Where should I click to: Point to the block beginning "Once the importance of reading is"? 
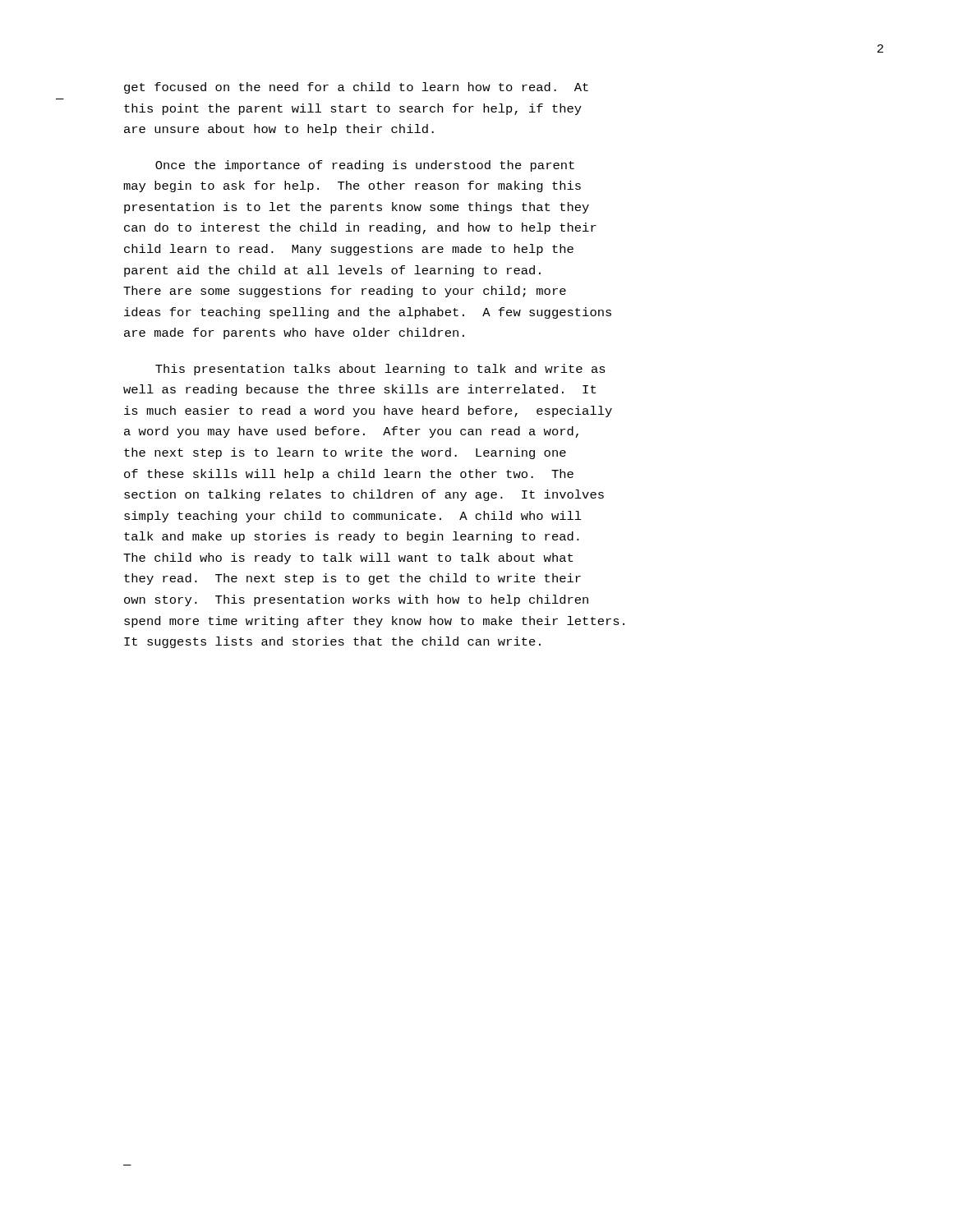click(x=501, y=250)
